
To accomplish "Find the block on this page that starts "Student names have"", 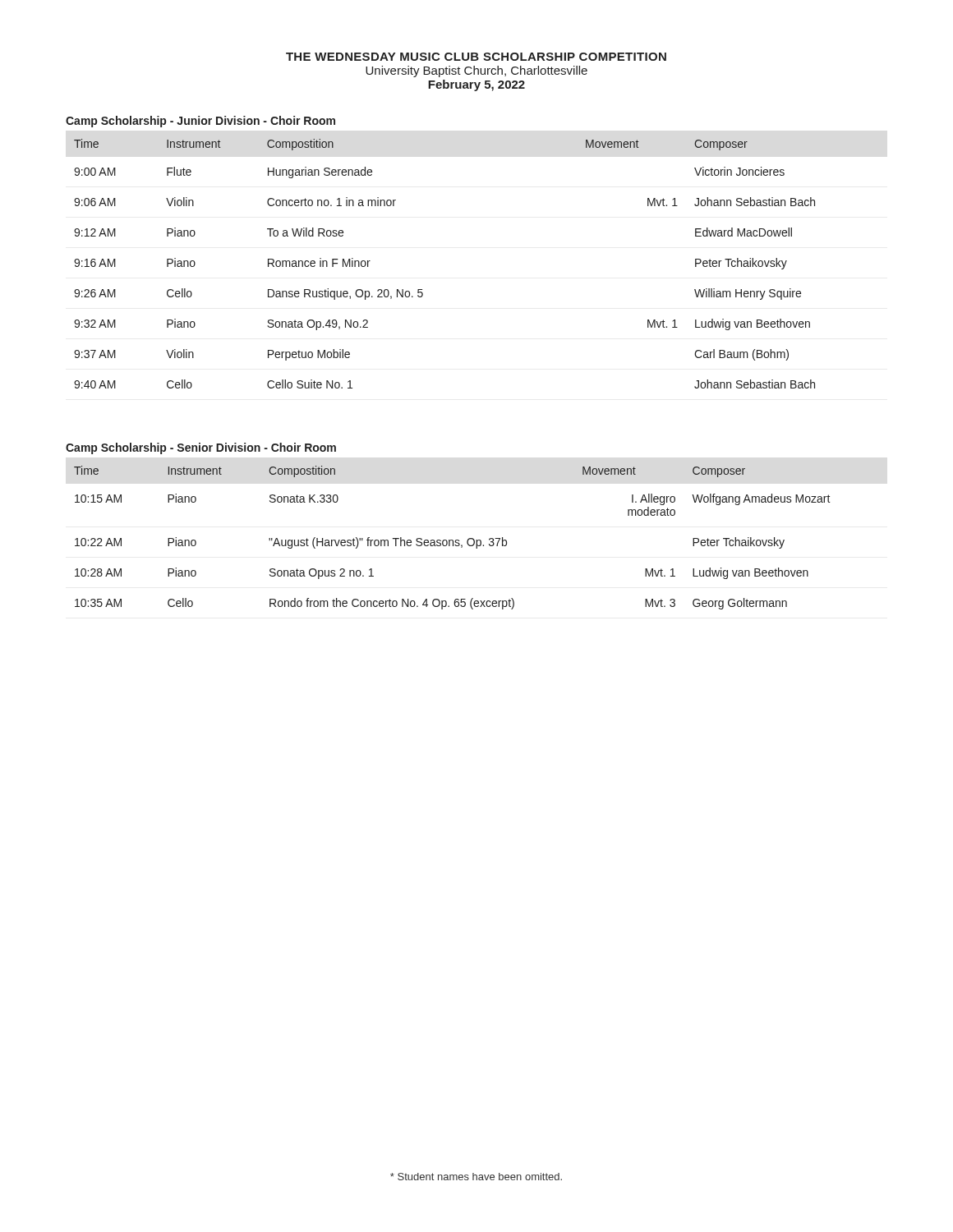I will tap(476, 1177).
